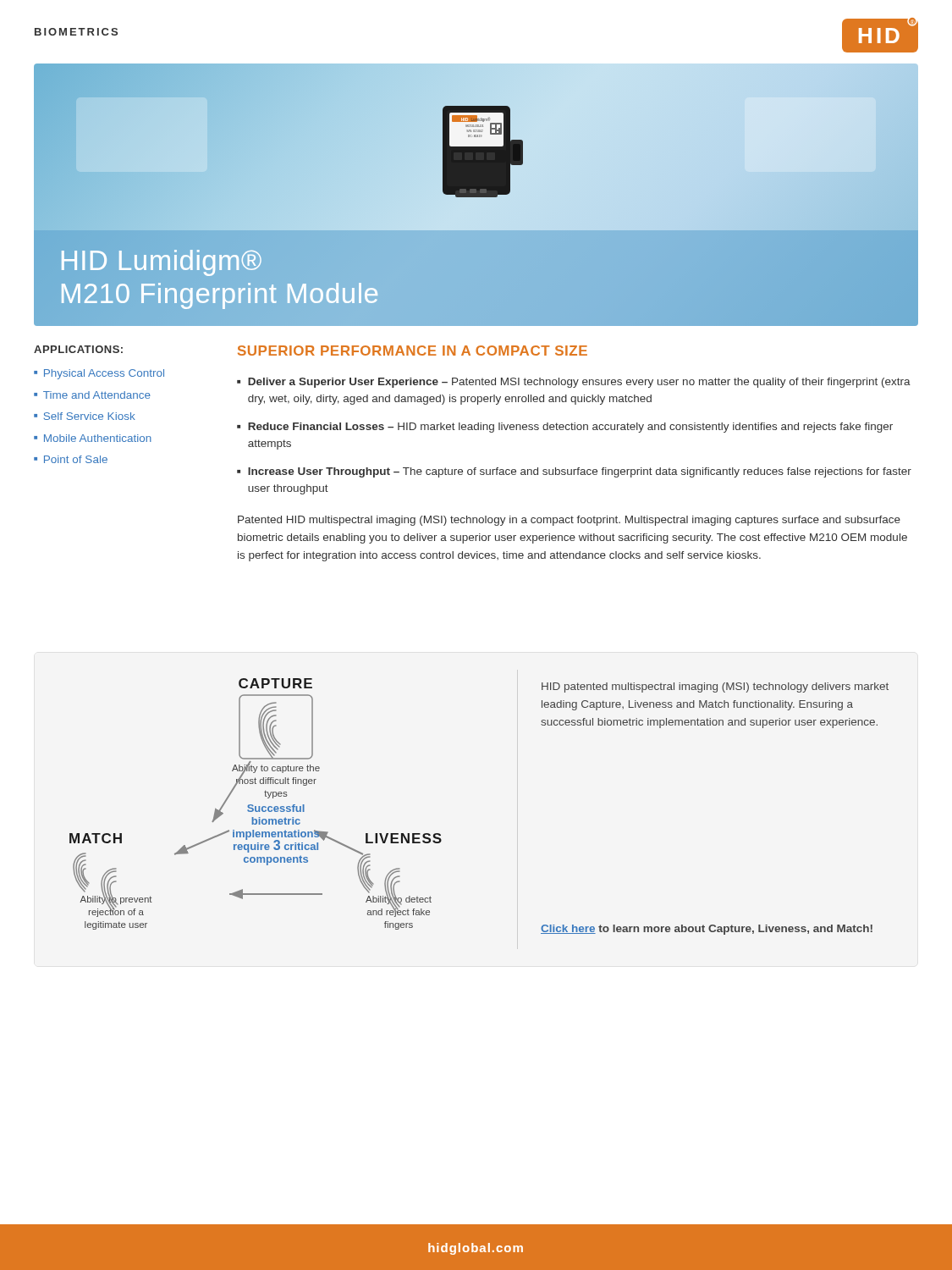This screenshot has height=1270, width=952.
Task: Where is the passage that starts "Increase User Throughput – The capture of surface"?
Action: click(583, 480)
